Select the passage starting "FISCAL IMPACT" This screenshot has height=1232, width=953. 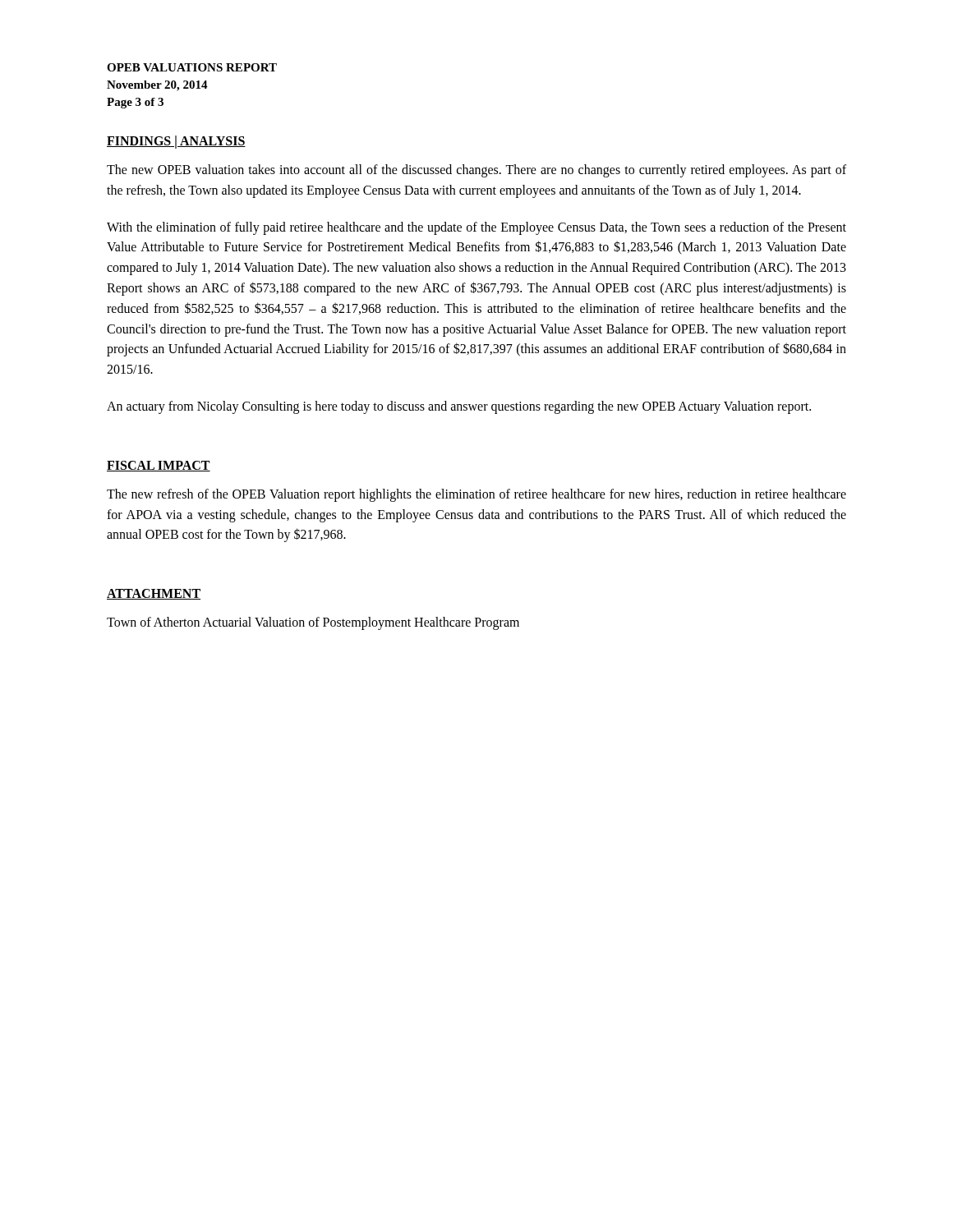point(158,465)
